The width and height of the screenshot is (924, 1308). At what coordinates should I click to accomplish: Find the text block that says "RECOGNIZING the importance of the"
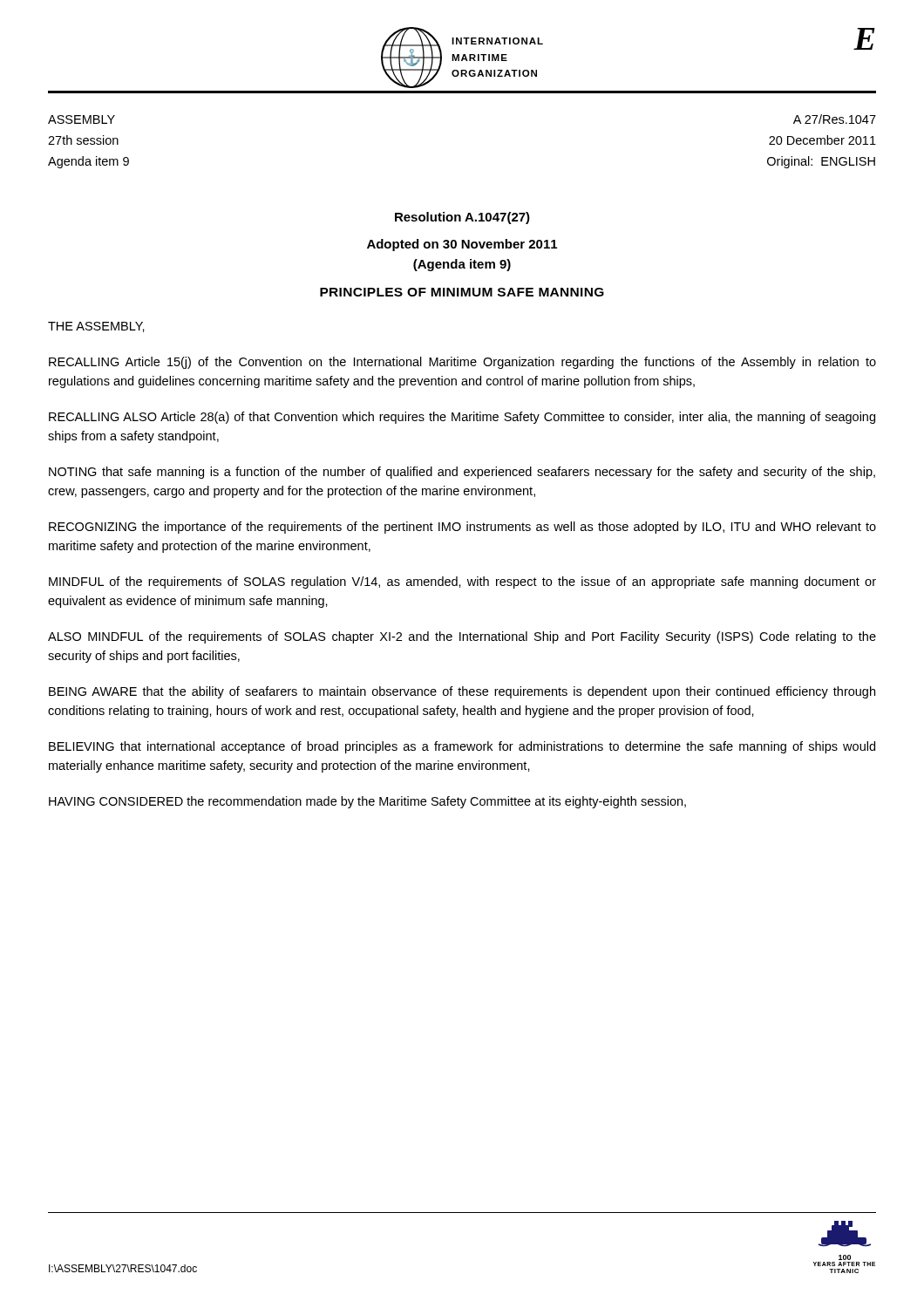pyautogui.click(x=462, y=536)
